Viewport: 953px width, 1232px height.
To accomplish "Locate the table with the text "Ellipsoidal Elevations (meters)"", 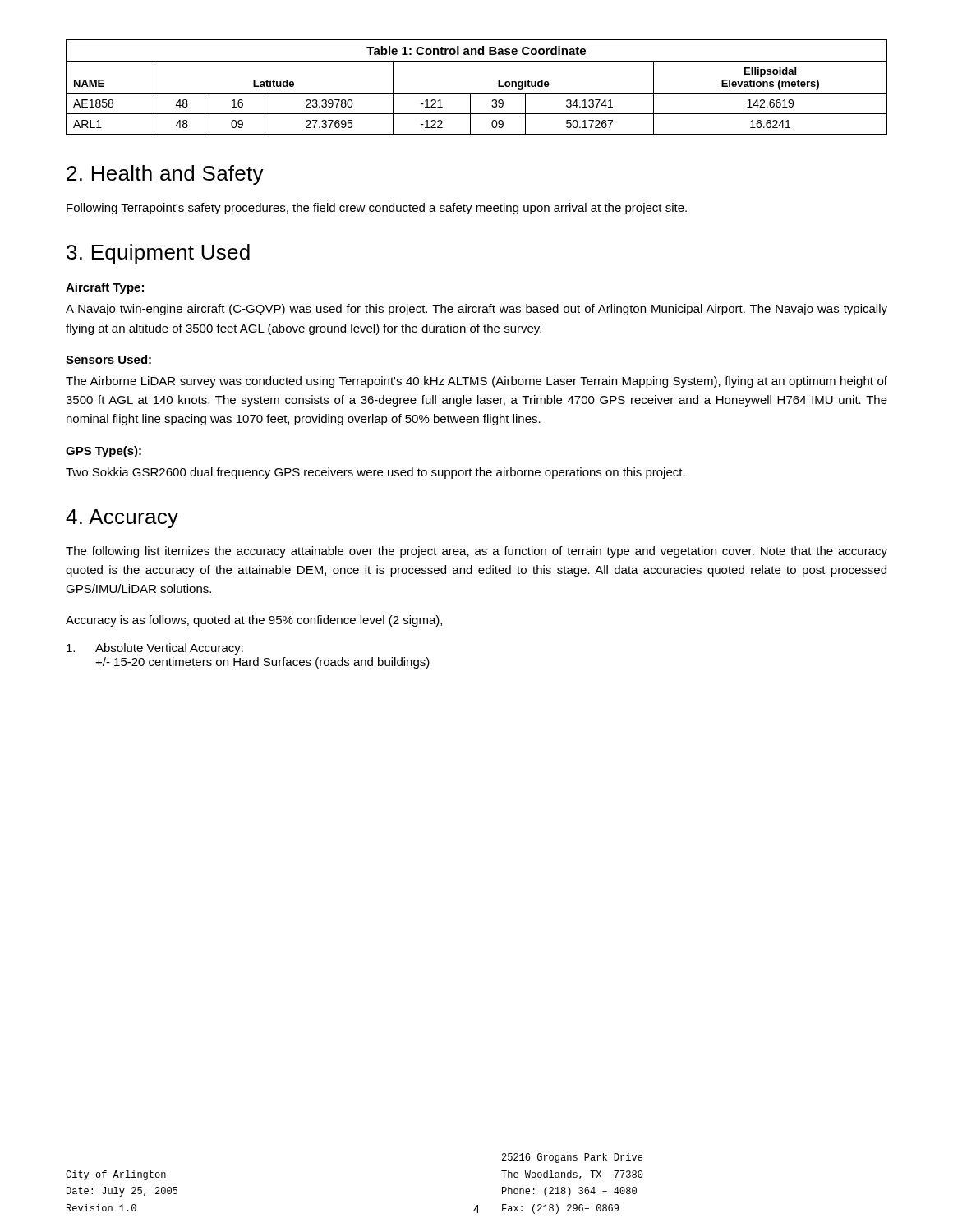I will (476, 87).
